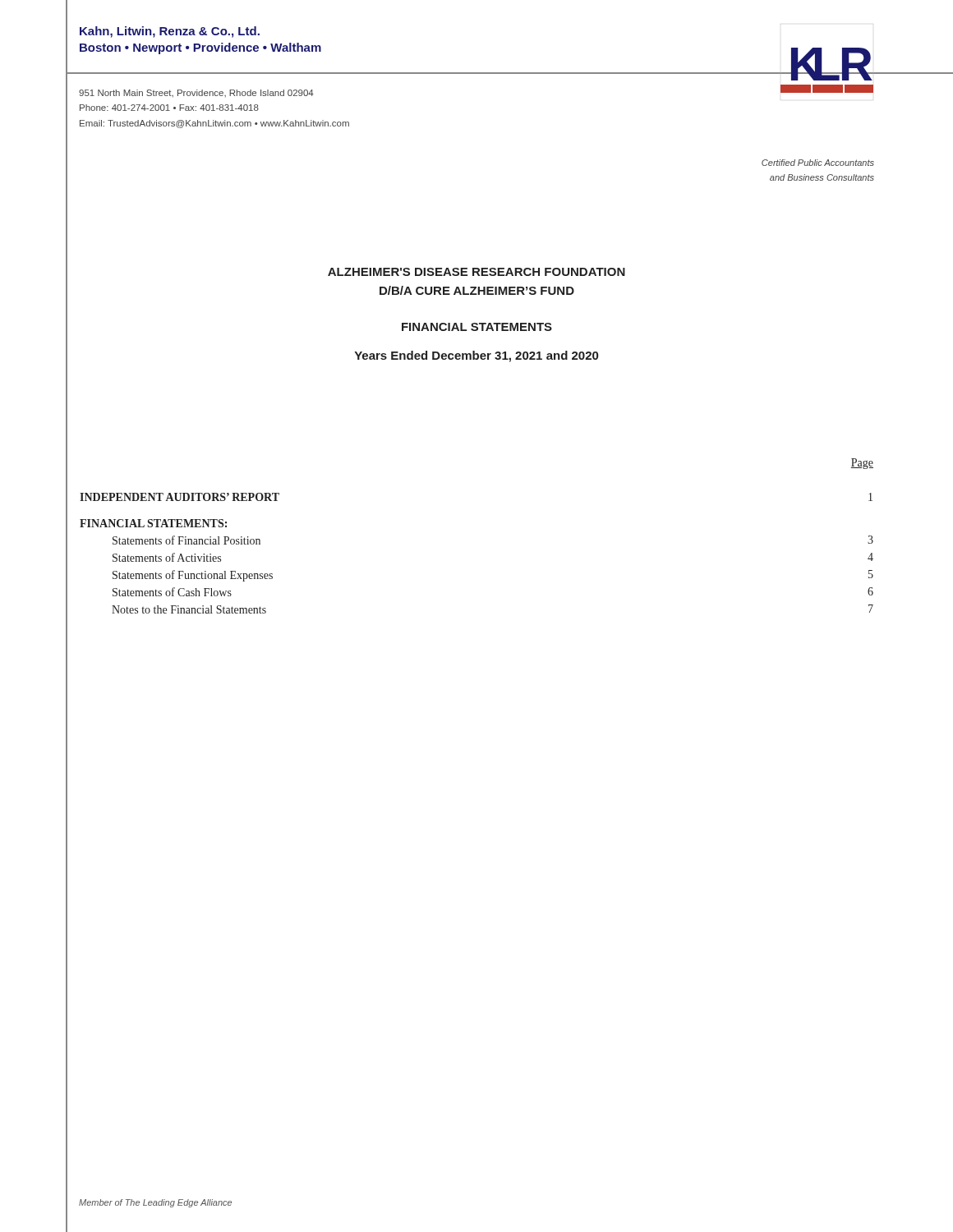Locate the element starting "Certified Public Accountants and Business Consultants"
The image size is (953, 1232).
pos(818,170)
